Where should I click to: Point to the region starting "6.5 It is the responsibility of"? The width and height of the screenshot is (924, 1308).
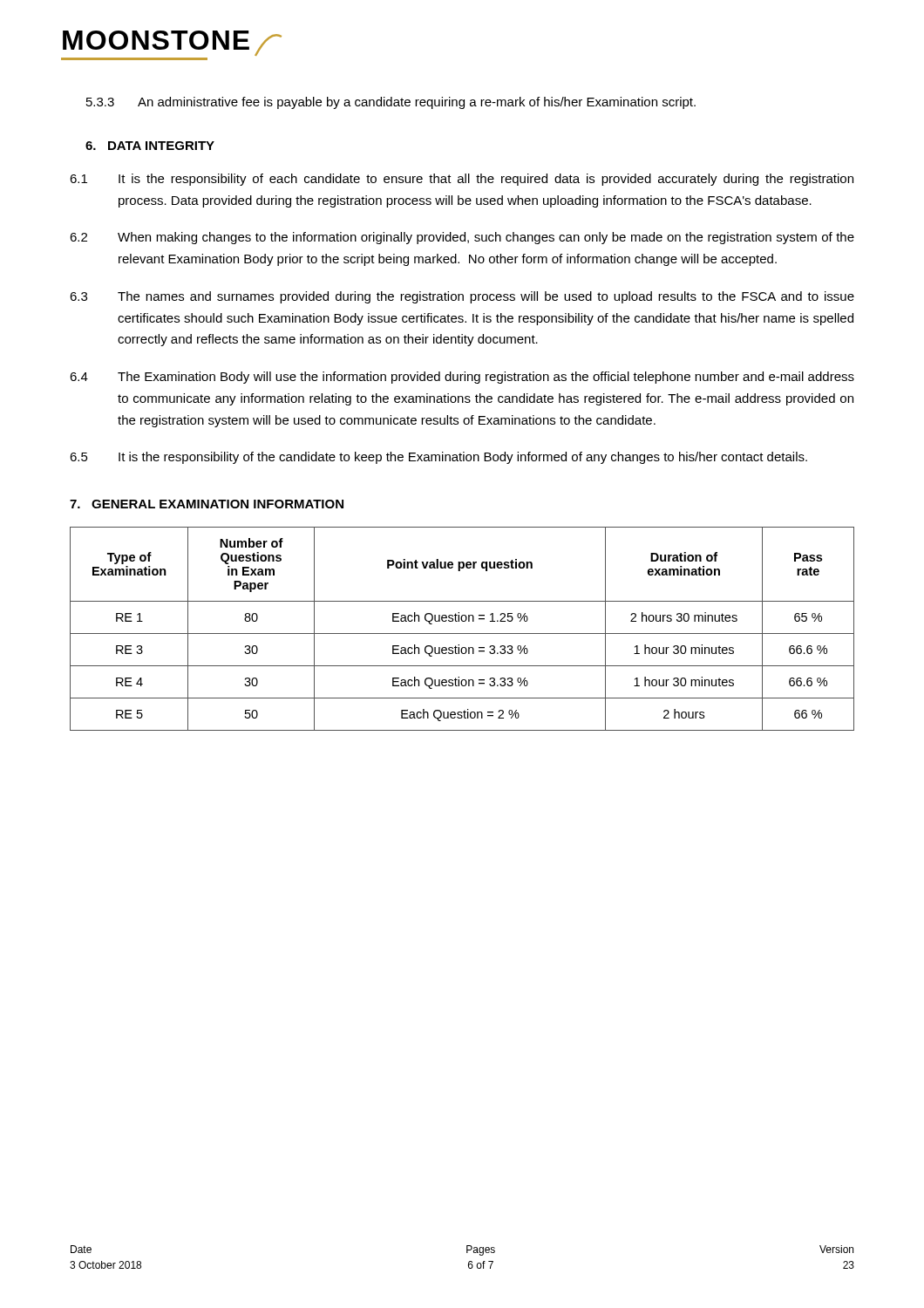[x=462, y=457]
